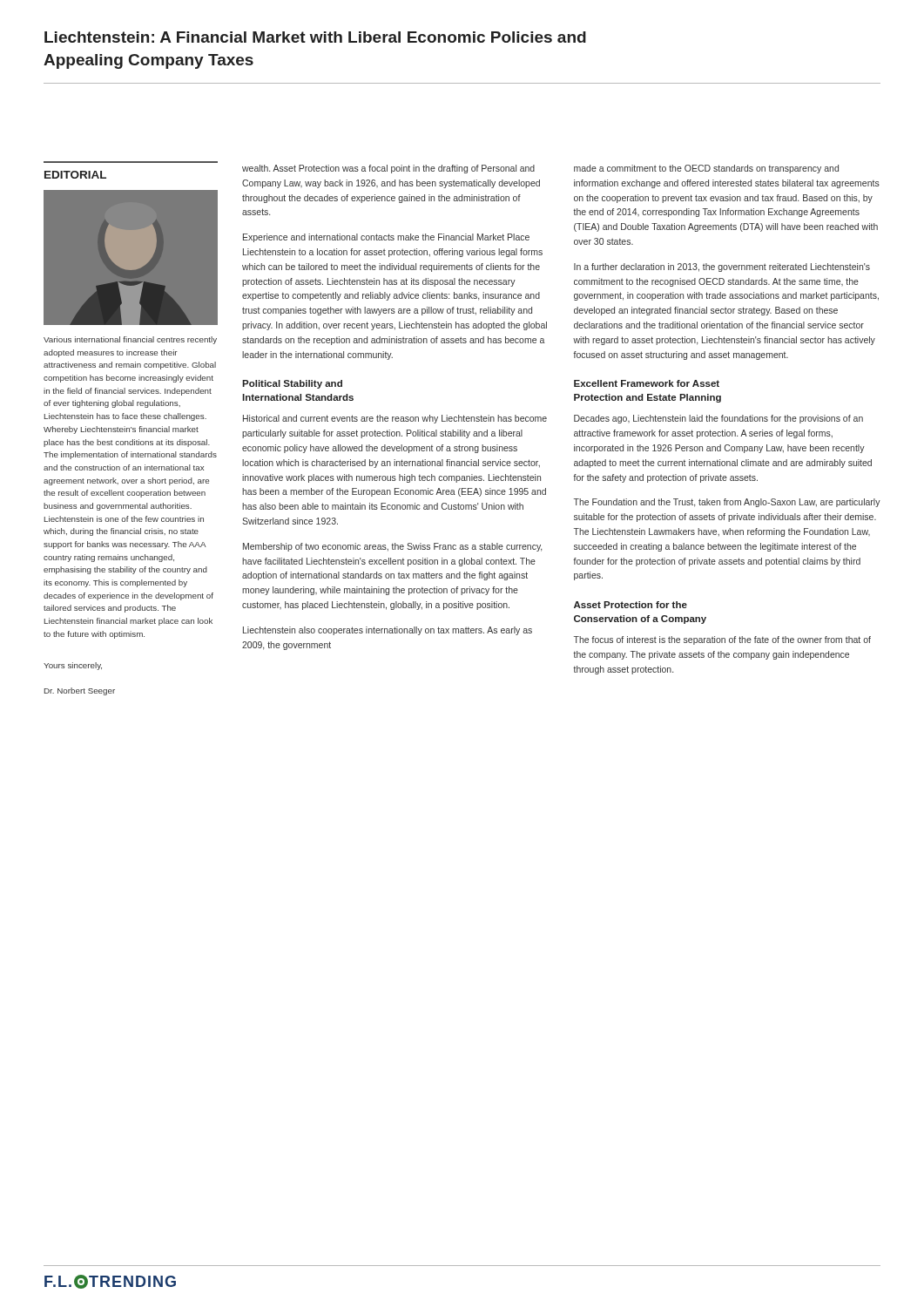This screenshot has width=924, height=1307.
Task: Where is the passage that starts "Decades ago, Liechtenstein laid"?
Action: click(723, 448)
